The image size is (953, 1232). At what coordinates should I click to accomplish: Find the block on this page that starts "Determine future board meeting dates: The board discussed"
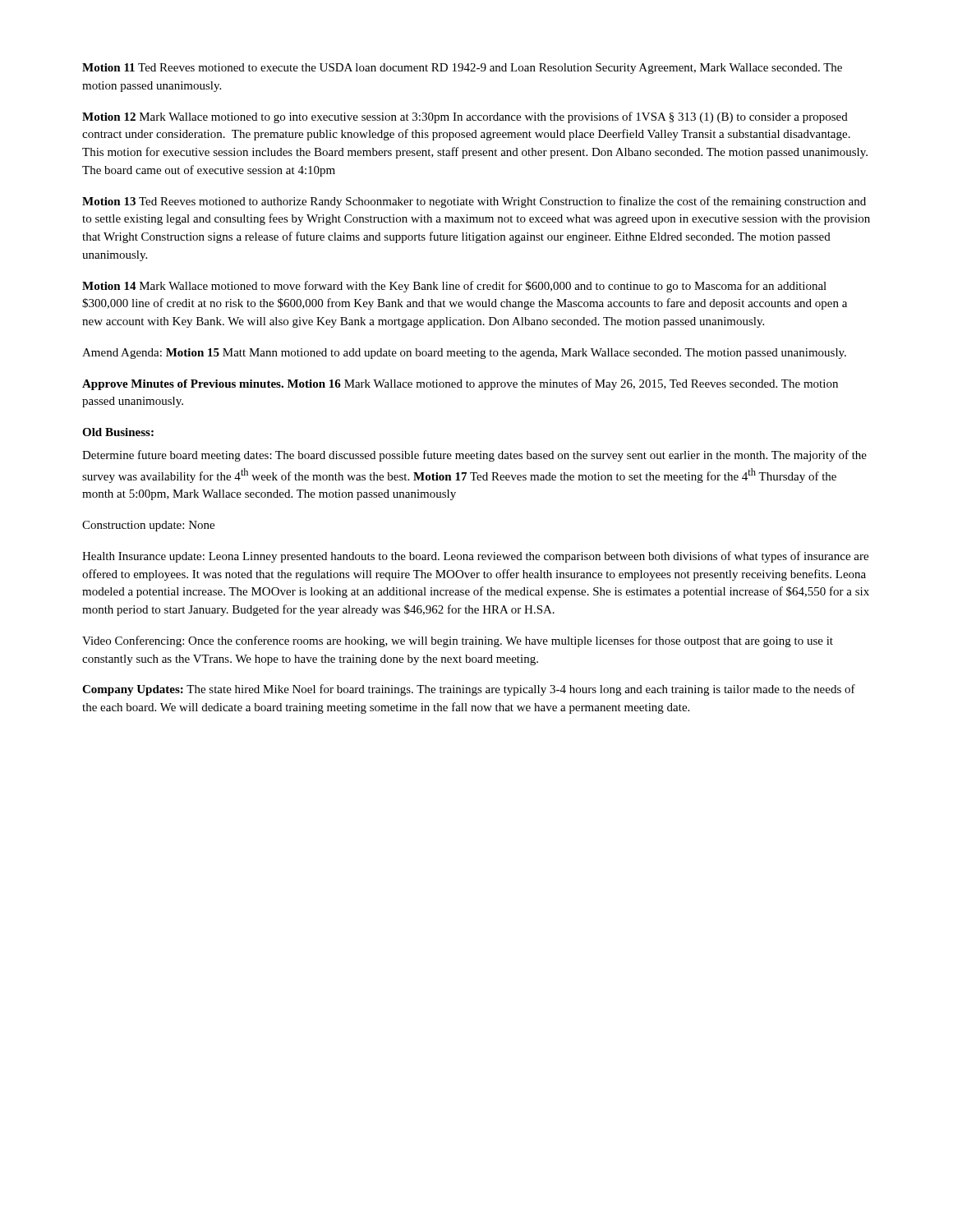474,474
